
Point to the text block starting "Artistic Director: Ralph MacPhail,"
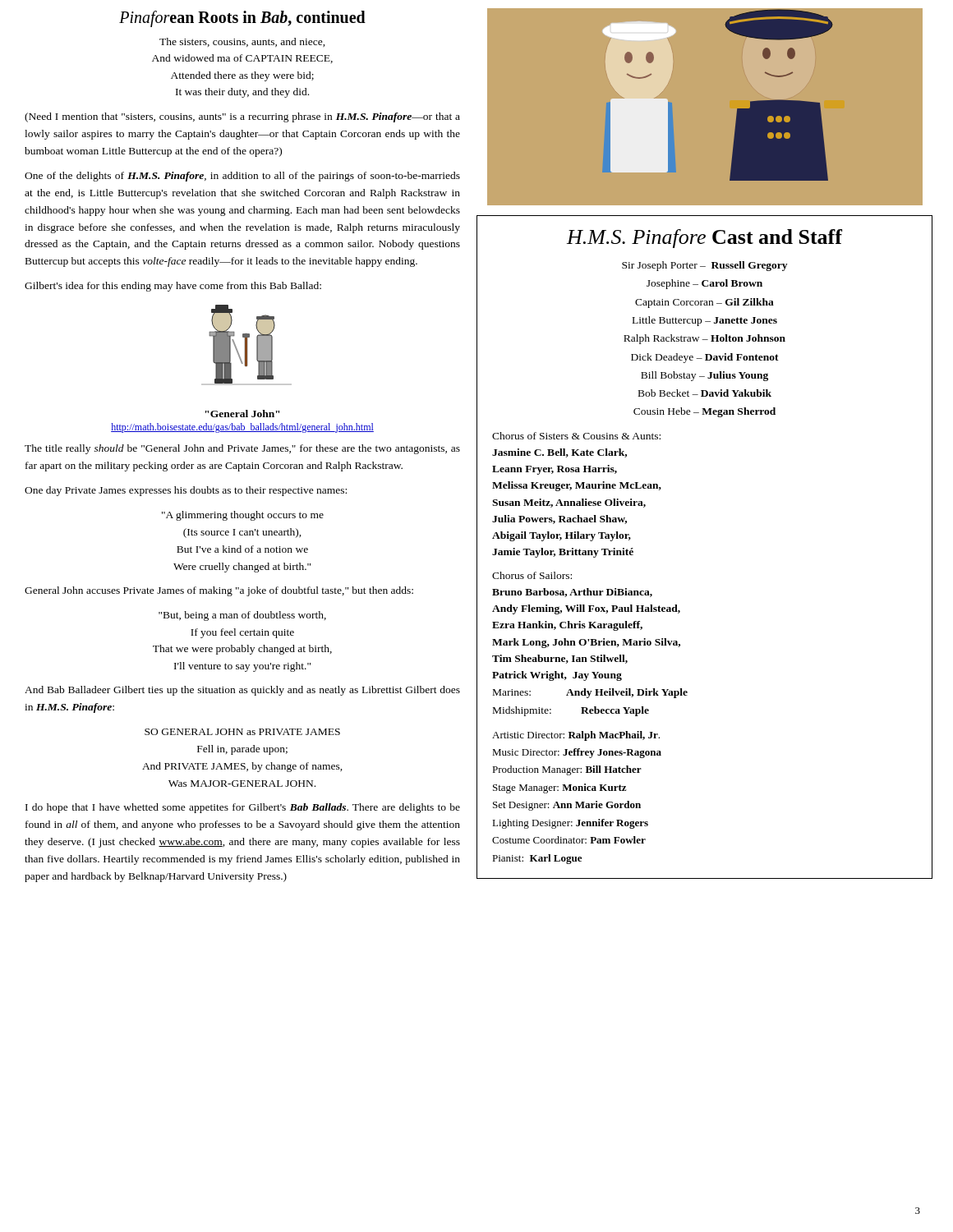(577, 796)
